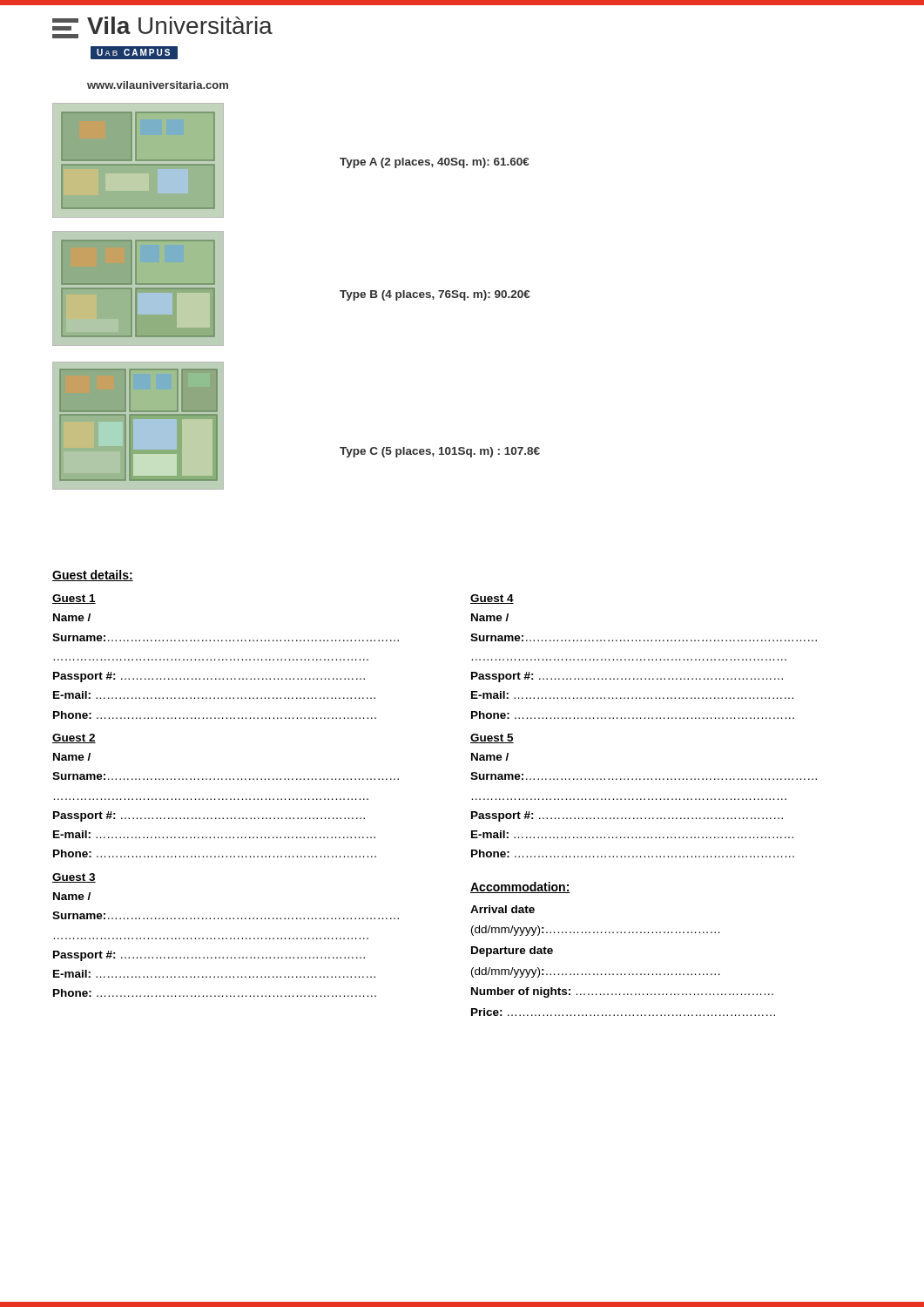924x1307 pixels.
Task: Select the text block containing "Guest 4 Name /"
Action: [x=679, y=657]
